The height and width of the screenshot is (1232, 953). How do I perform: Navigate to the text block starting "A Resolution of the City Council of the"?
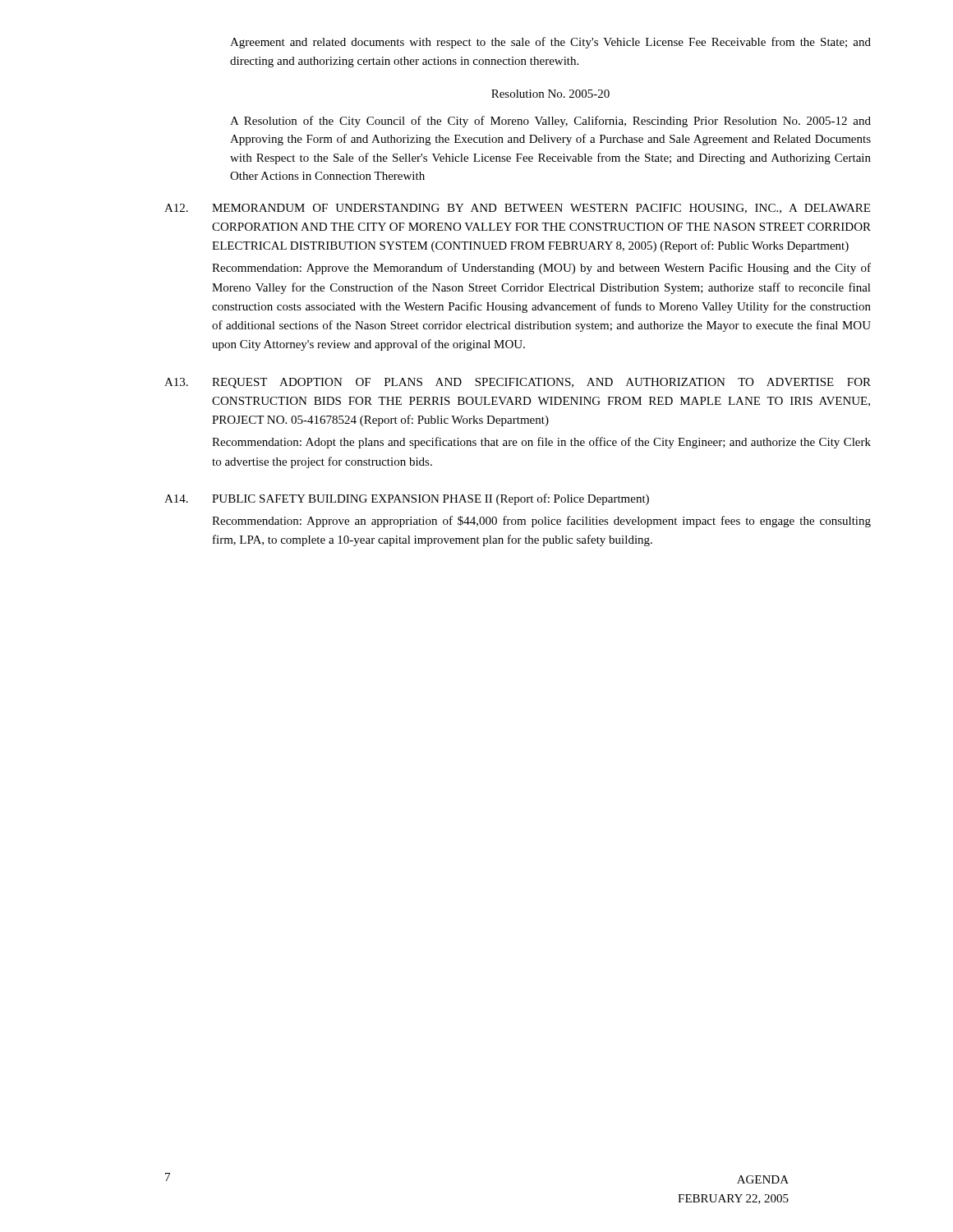click(550, 148)
